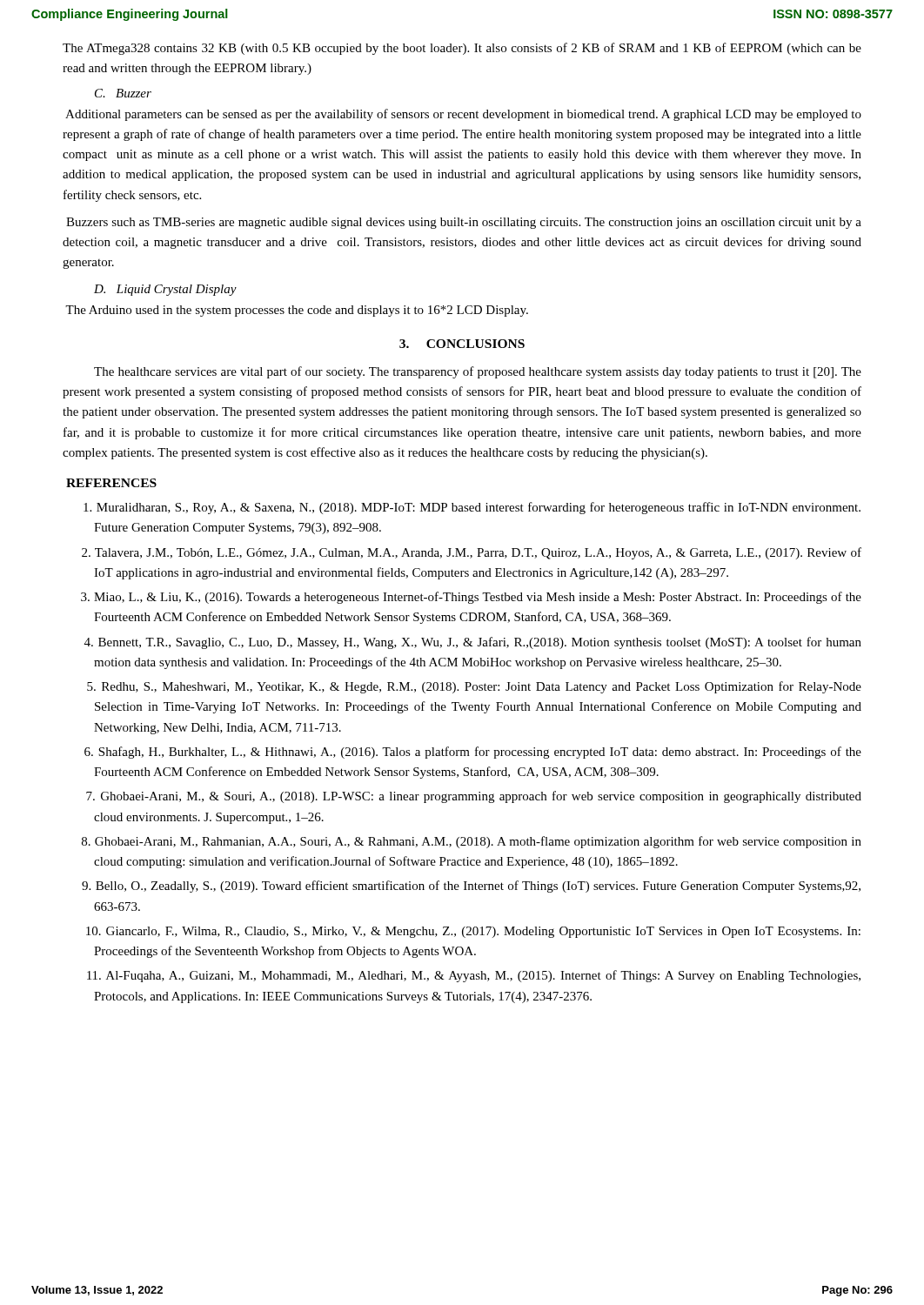Find the block starting "5. Redhu, S., Maheshwari, M.,"
This screenshot has width=924, height=1305.
click(462, 707)
